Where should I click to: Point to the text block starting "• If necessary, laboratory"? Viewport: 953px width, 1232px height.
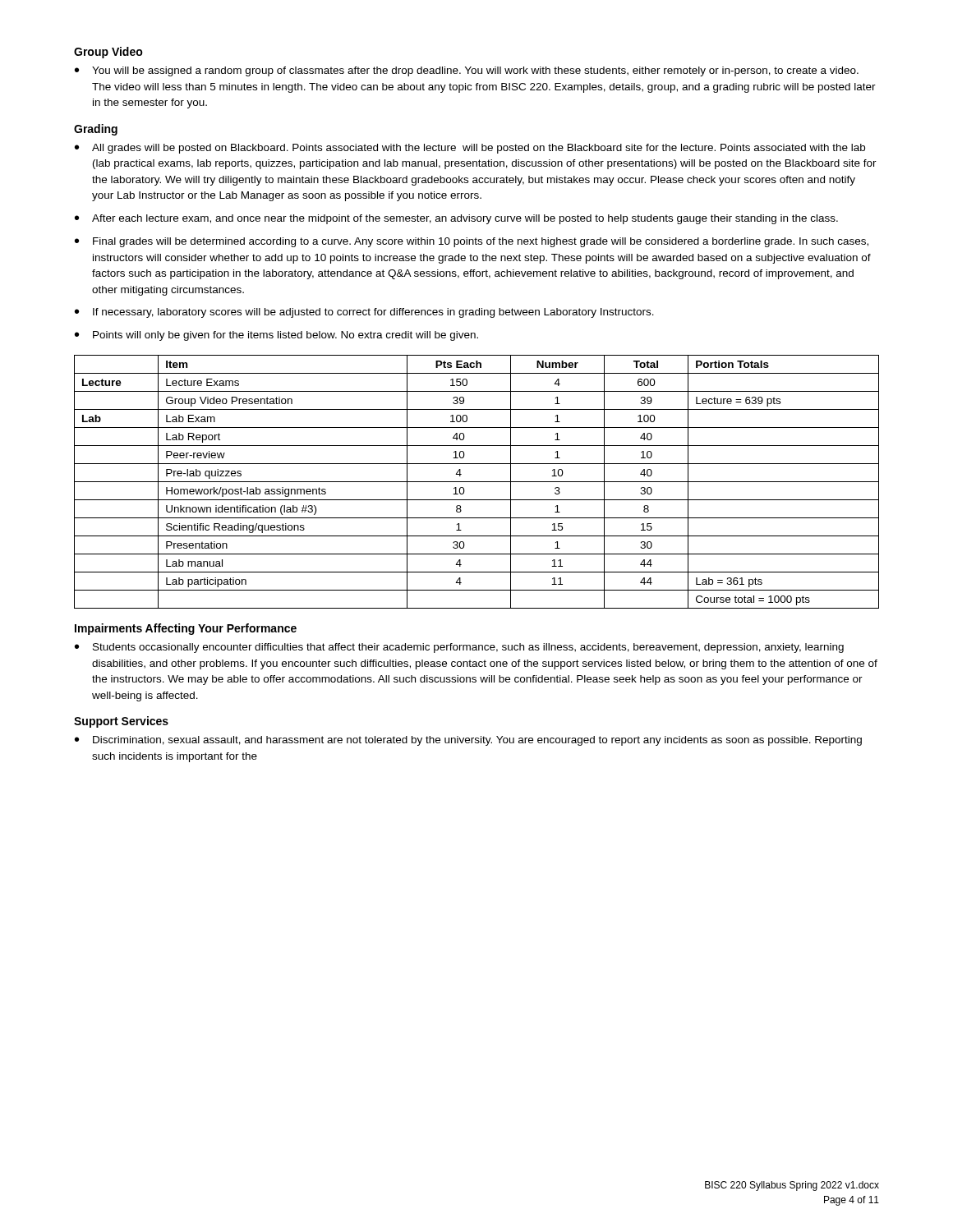click(x=476, y=312)
